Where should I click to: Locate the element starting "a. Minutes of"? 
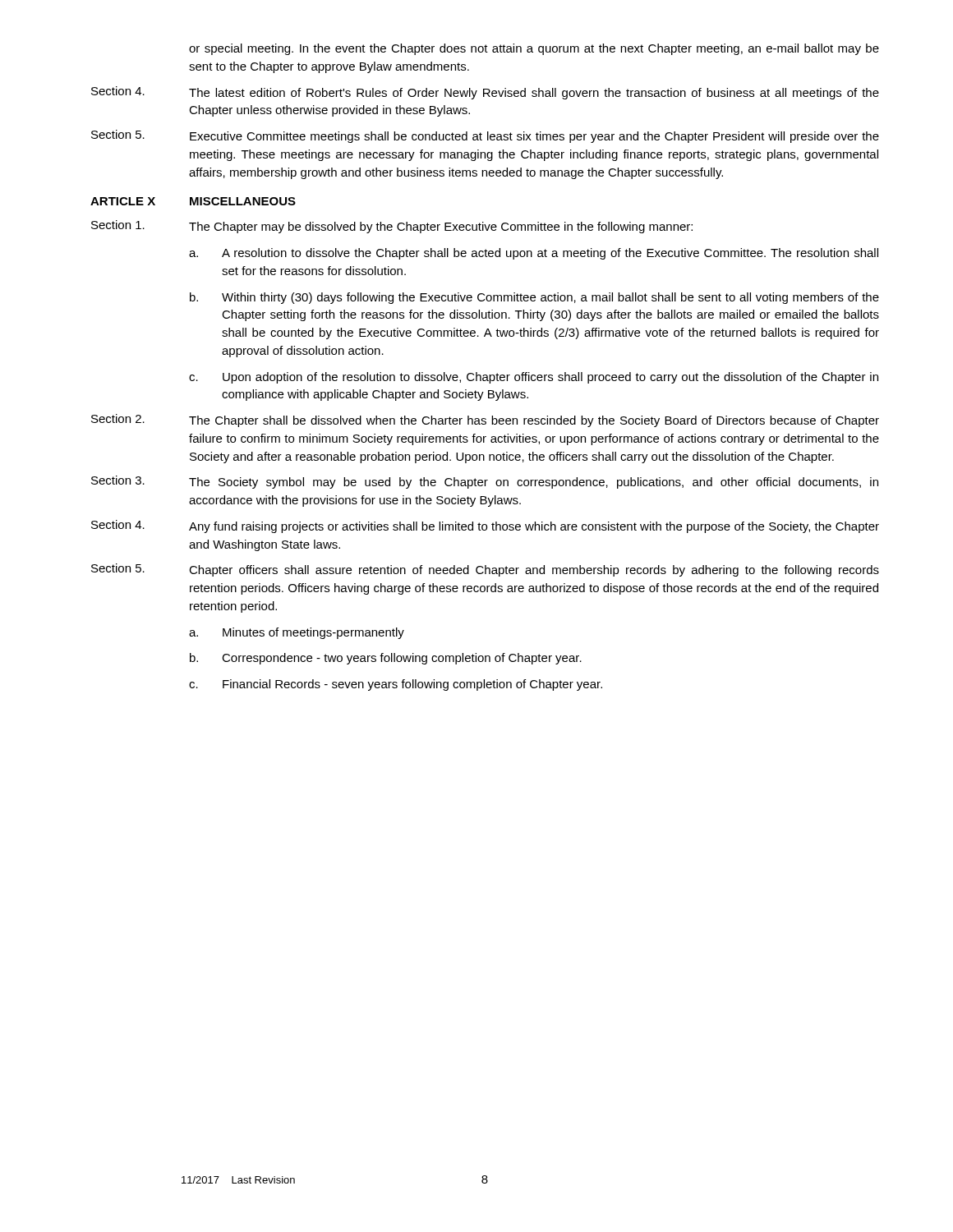(297, 633)
